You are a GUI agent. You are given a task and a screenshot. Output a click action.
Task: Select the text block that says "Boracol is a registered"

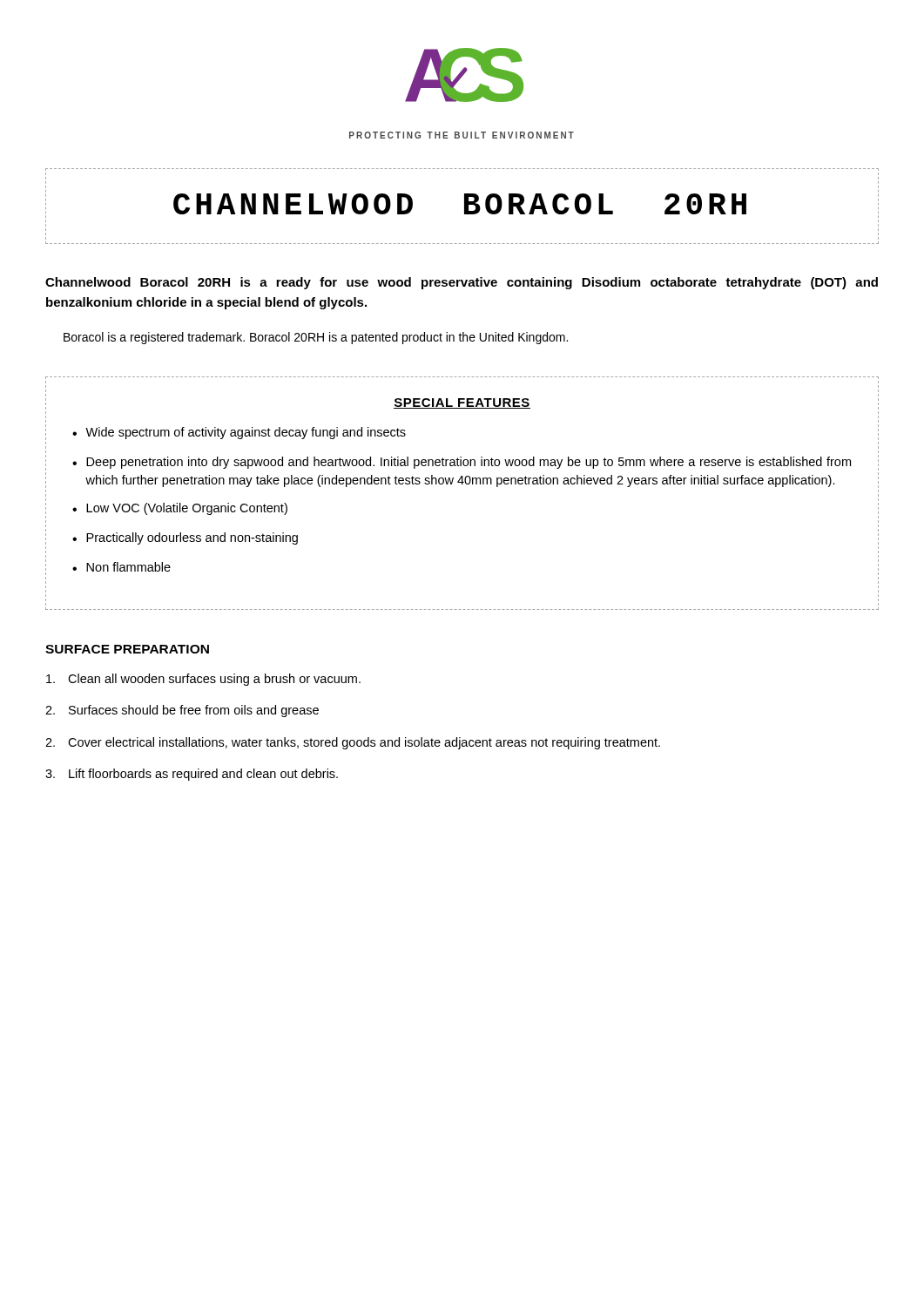coord(316,337)
